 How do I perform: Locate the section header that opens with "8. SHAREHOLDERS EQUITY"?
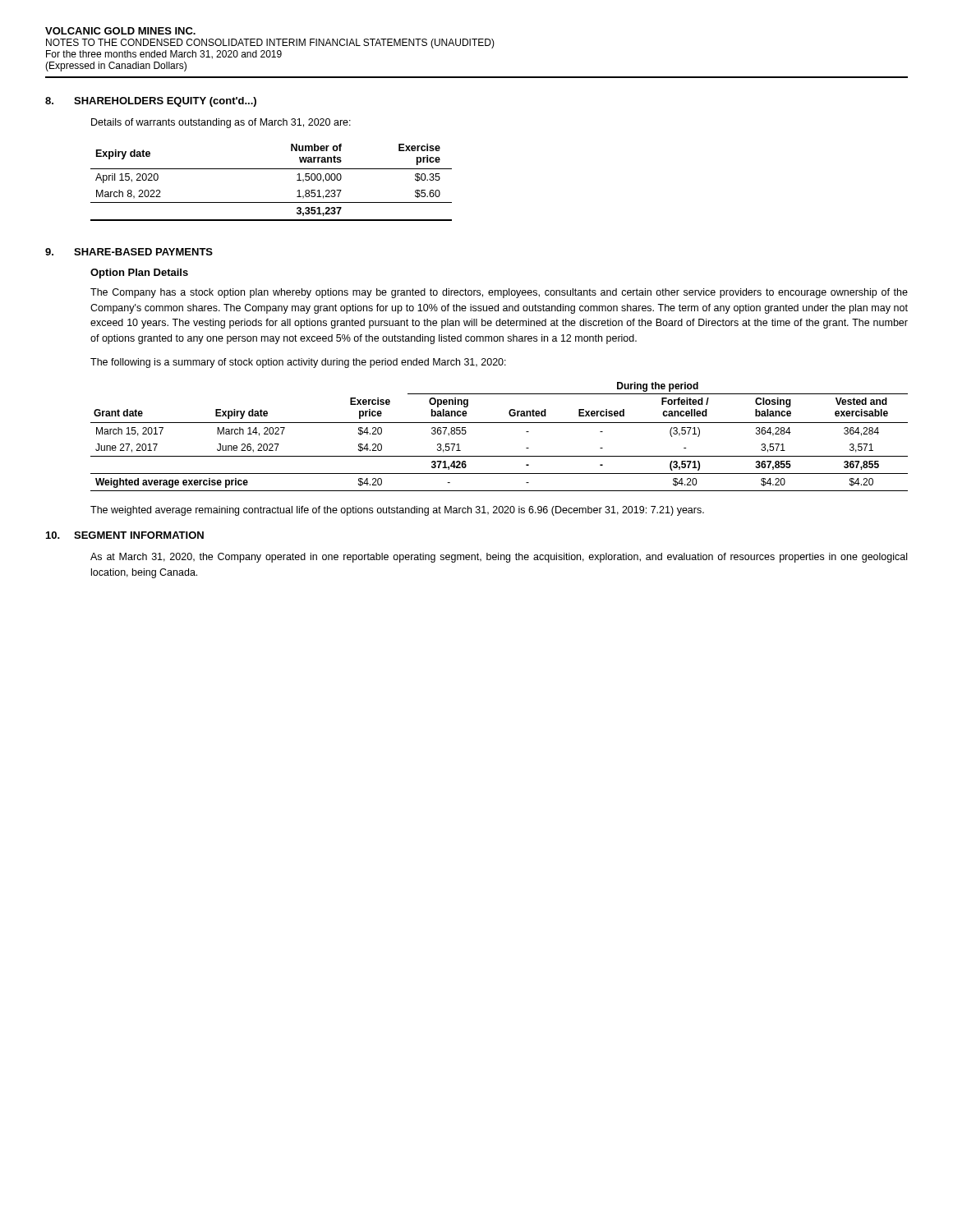tap(151, 101)
